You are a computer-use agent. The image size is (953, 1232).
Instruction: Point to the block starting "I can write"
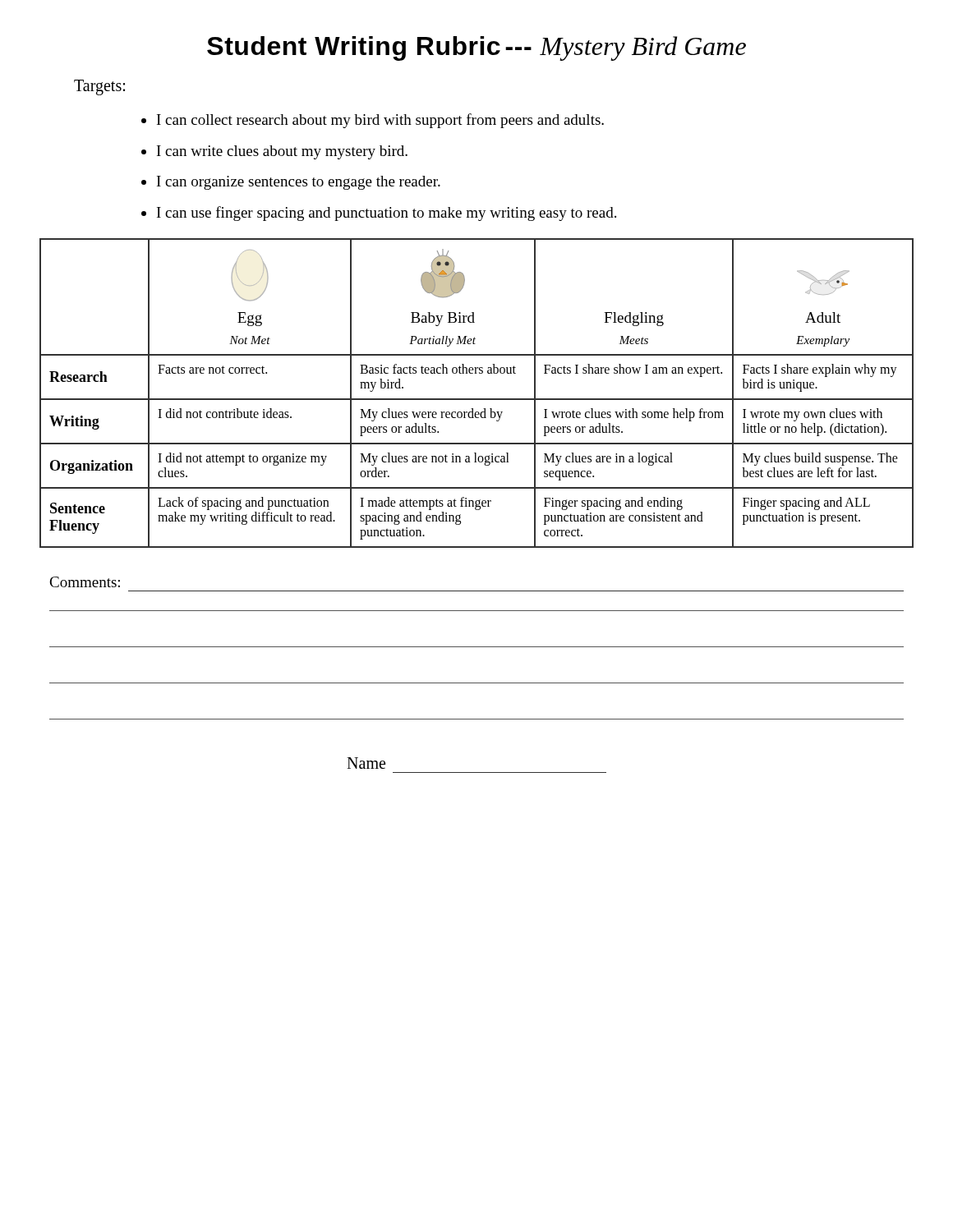coord(282,150)
